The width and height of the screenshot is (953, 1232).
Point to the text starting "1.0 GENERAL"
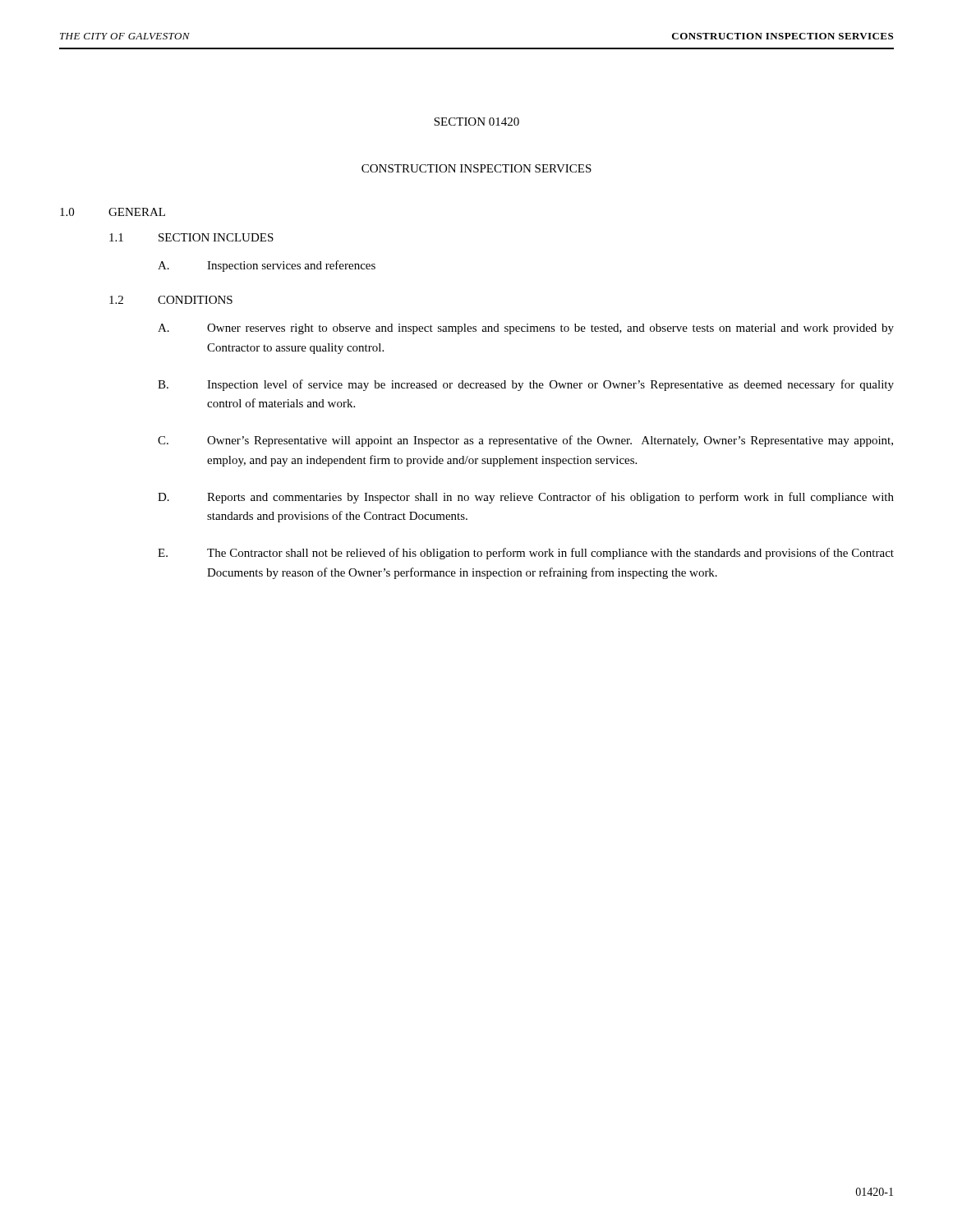113,212
